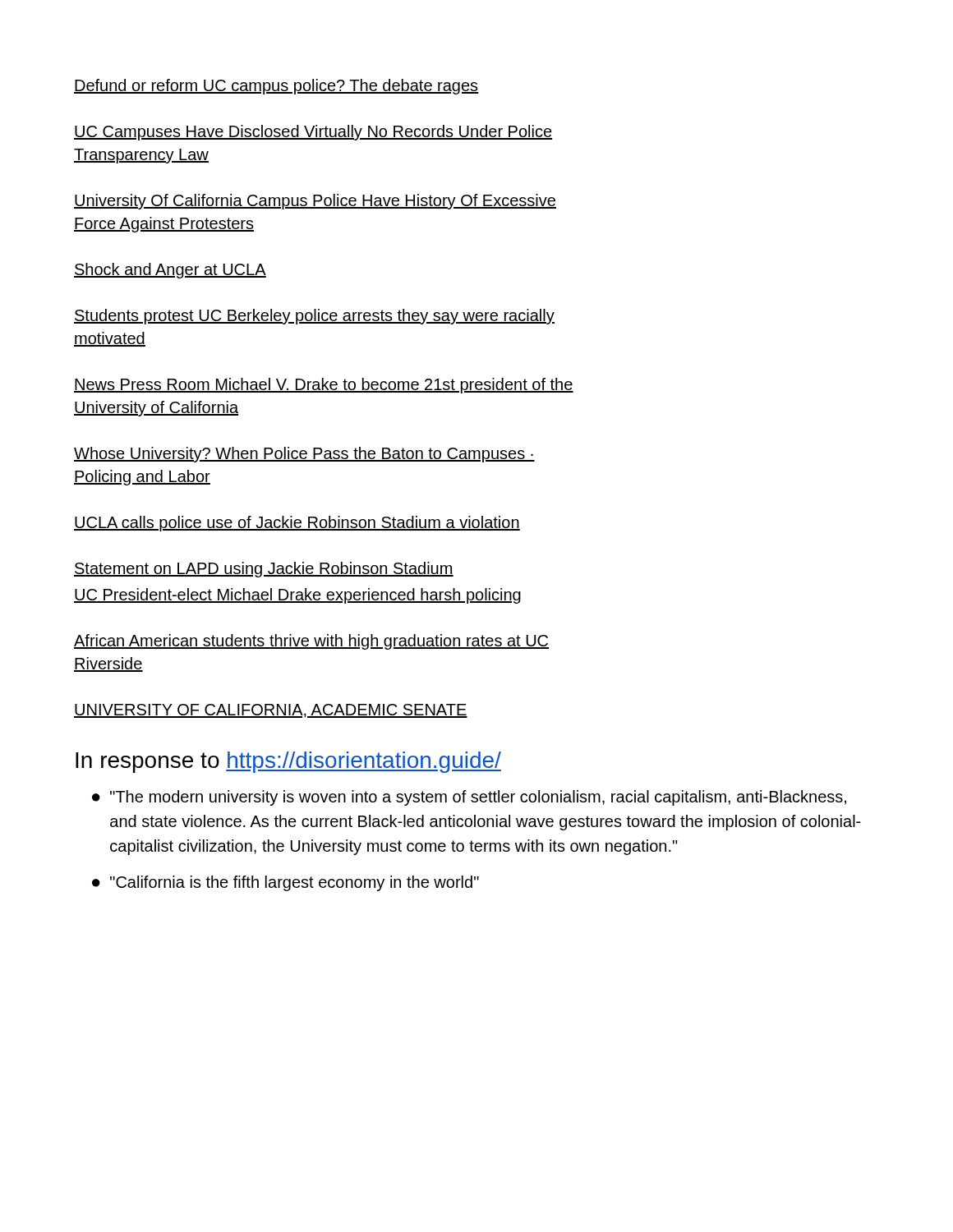Click on the text block that says "In response to"
This screenshot has width=953, height=1232.
pos(288,760)
